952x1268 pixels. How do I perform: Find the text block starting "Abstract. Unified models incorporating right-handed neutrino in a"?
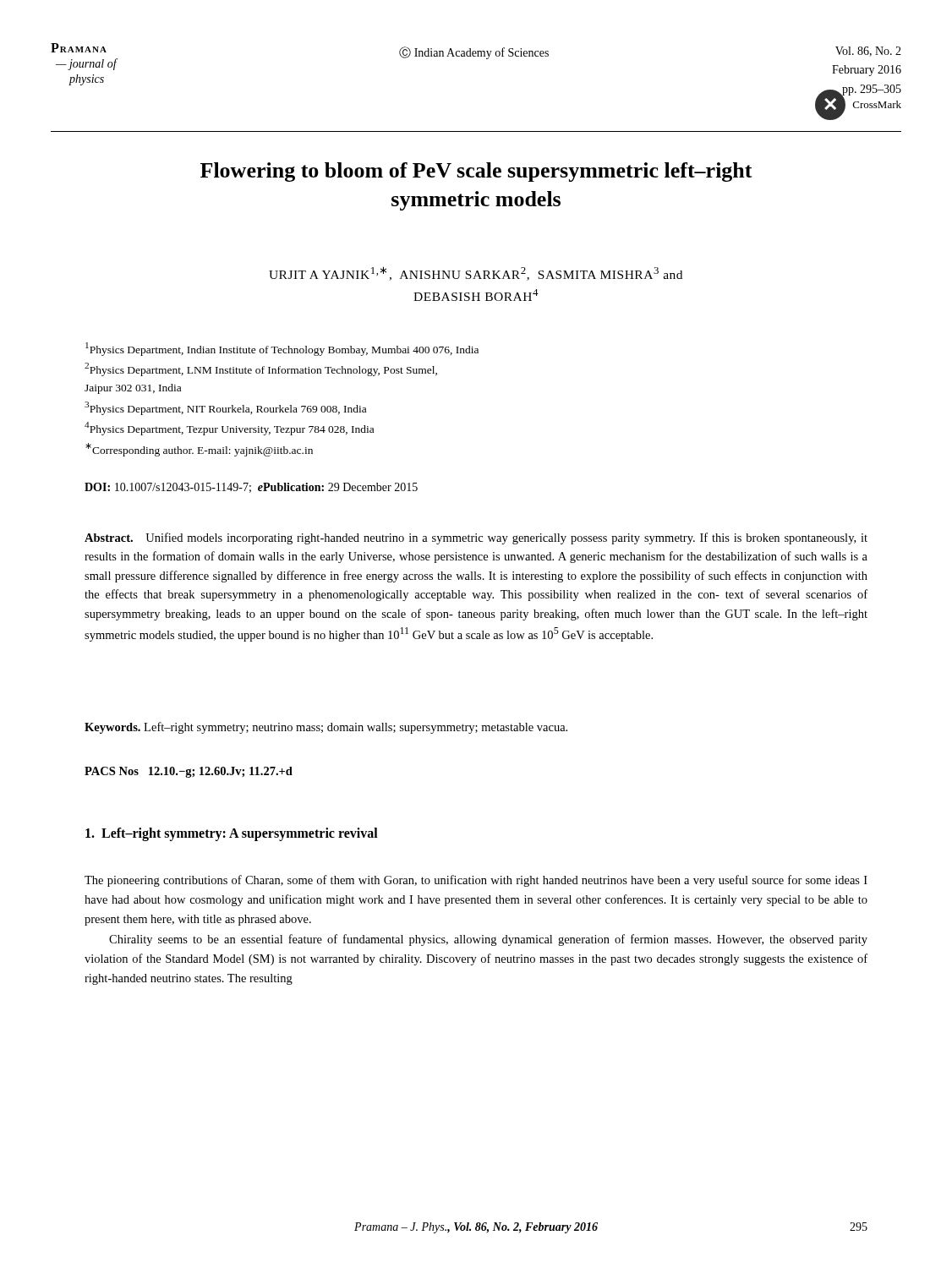pyautogui.click(x=476, y=587)
